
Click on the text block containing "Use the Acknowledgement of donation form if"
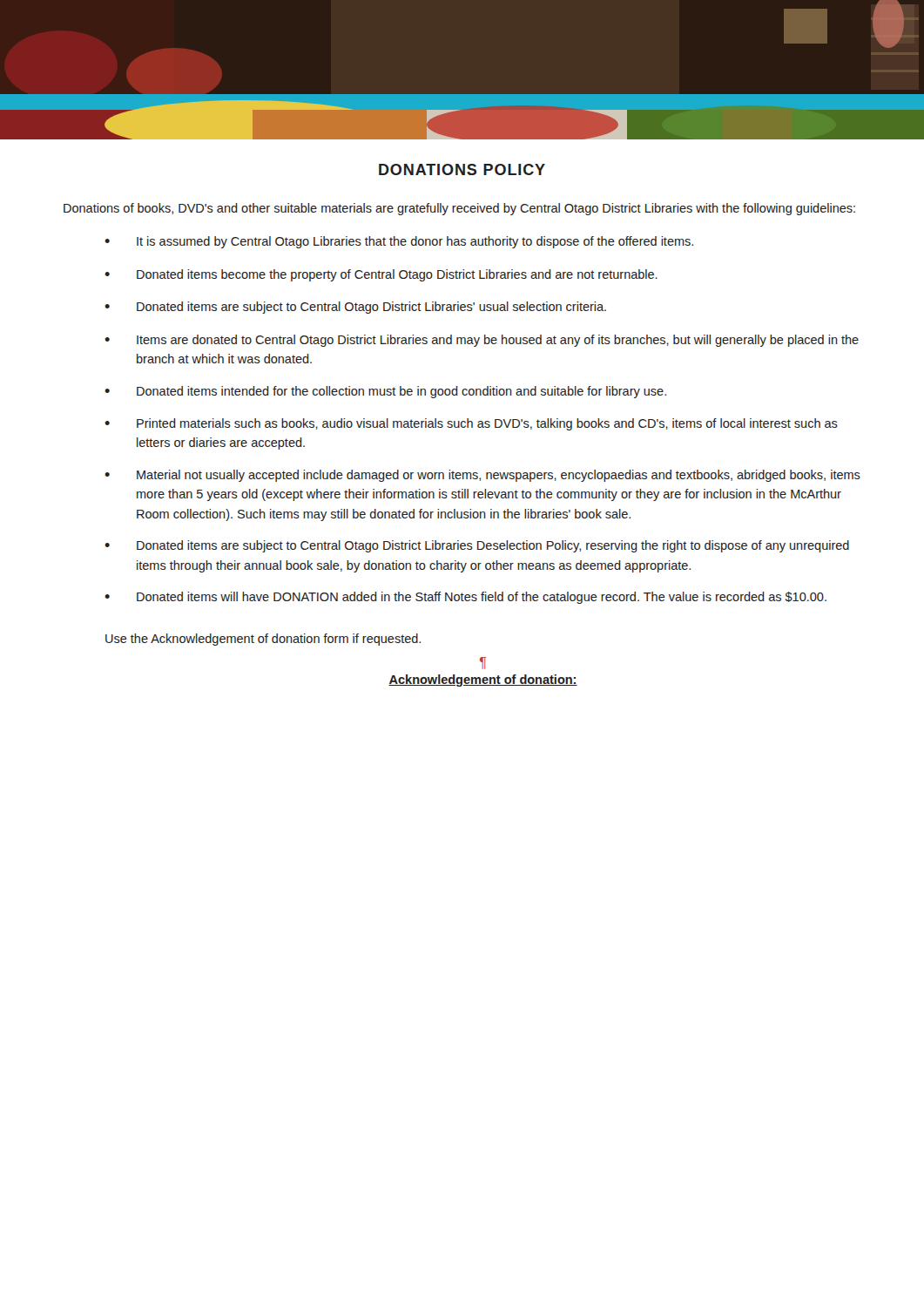[x=263, y=638]
